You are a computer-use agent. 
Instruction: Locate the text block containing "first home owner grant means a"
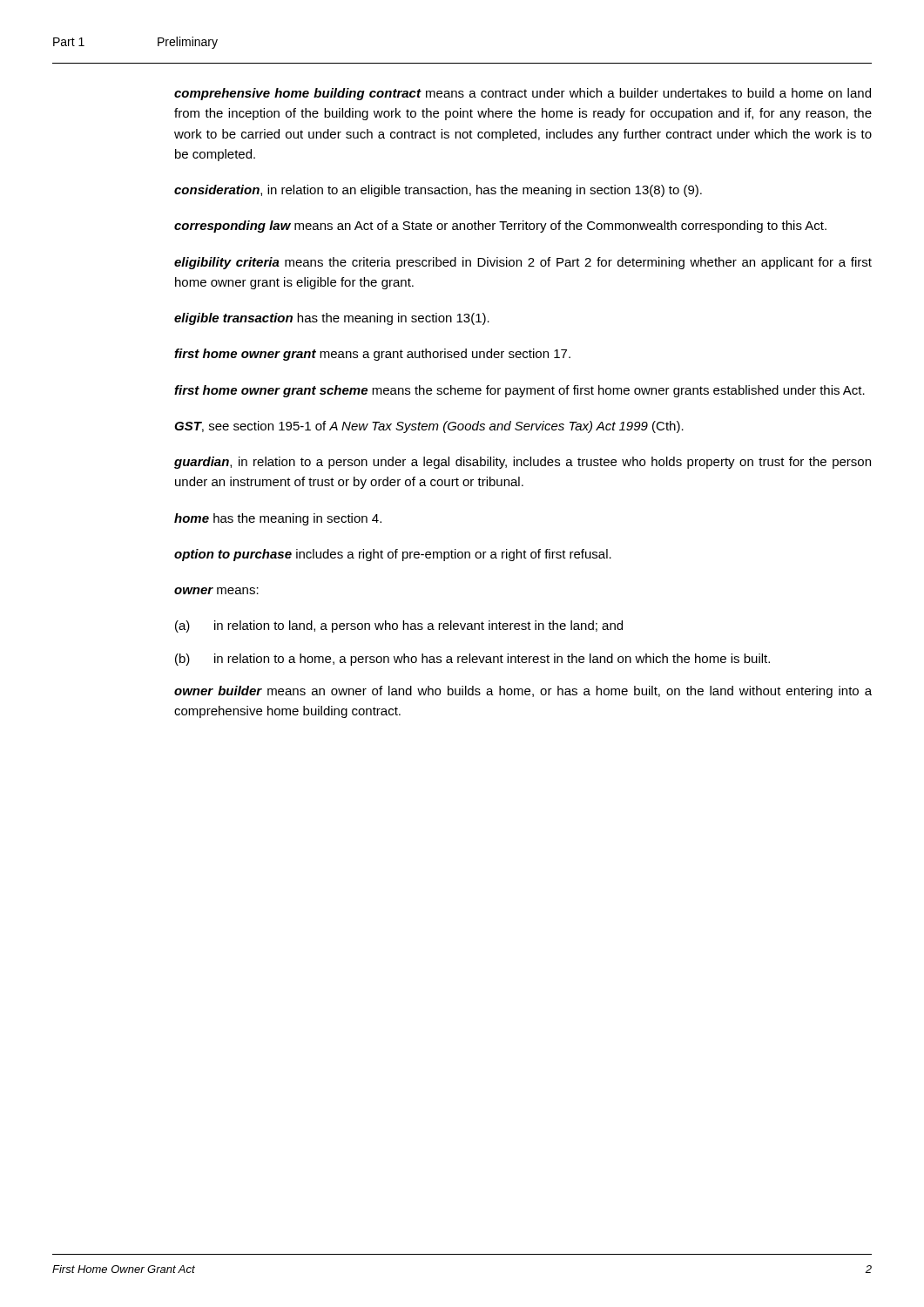click(373, 354)
